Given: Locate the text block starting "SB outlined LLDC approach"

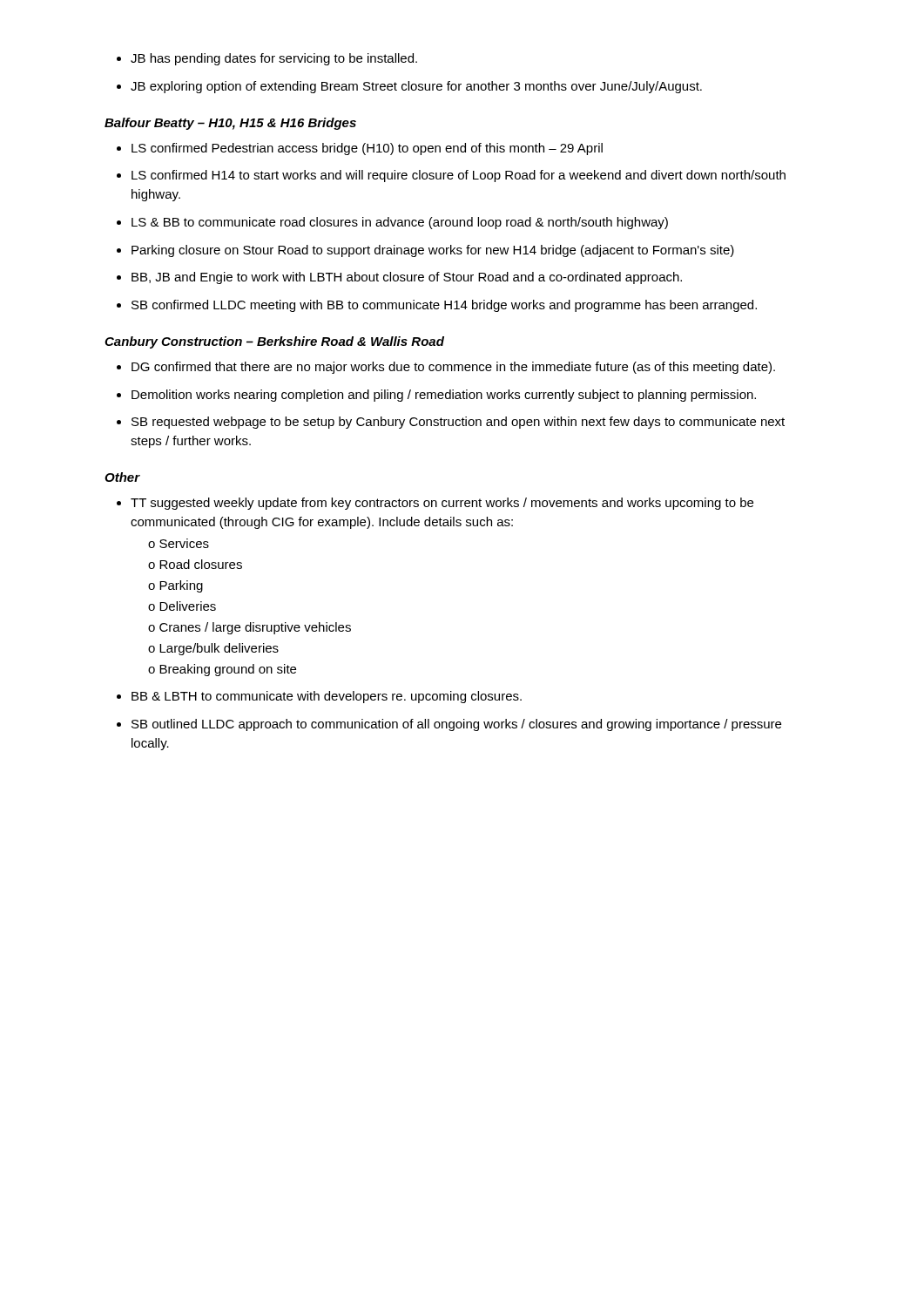Looking at the screenshot, I should (462, 733).
